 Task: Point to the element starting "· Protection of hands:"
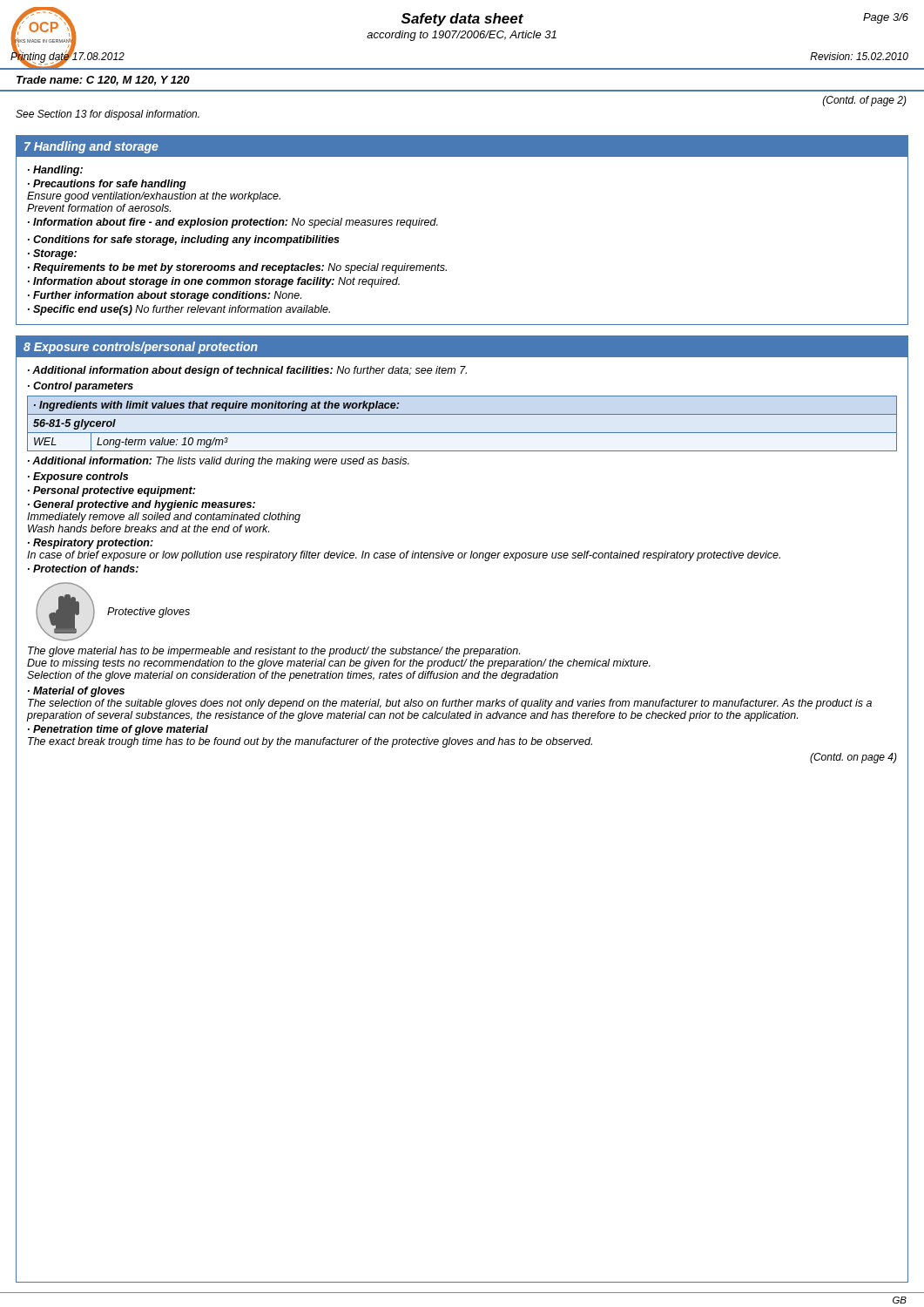[x=83, y=569]
